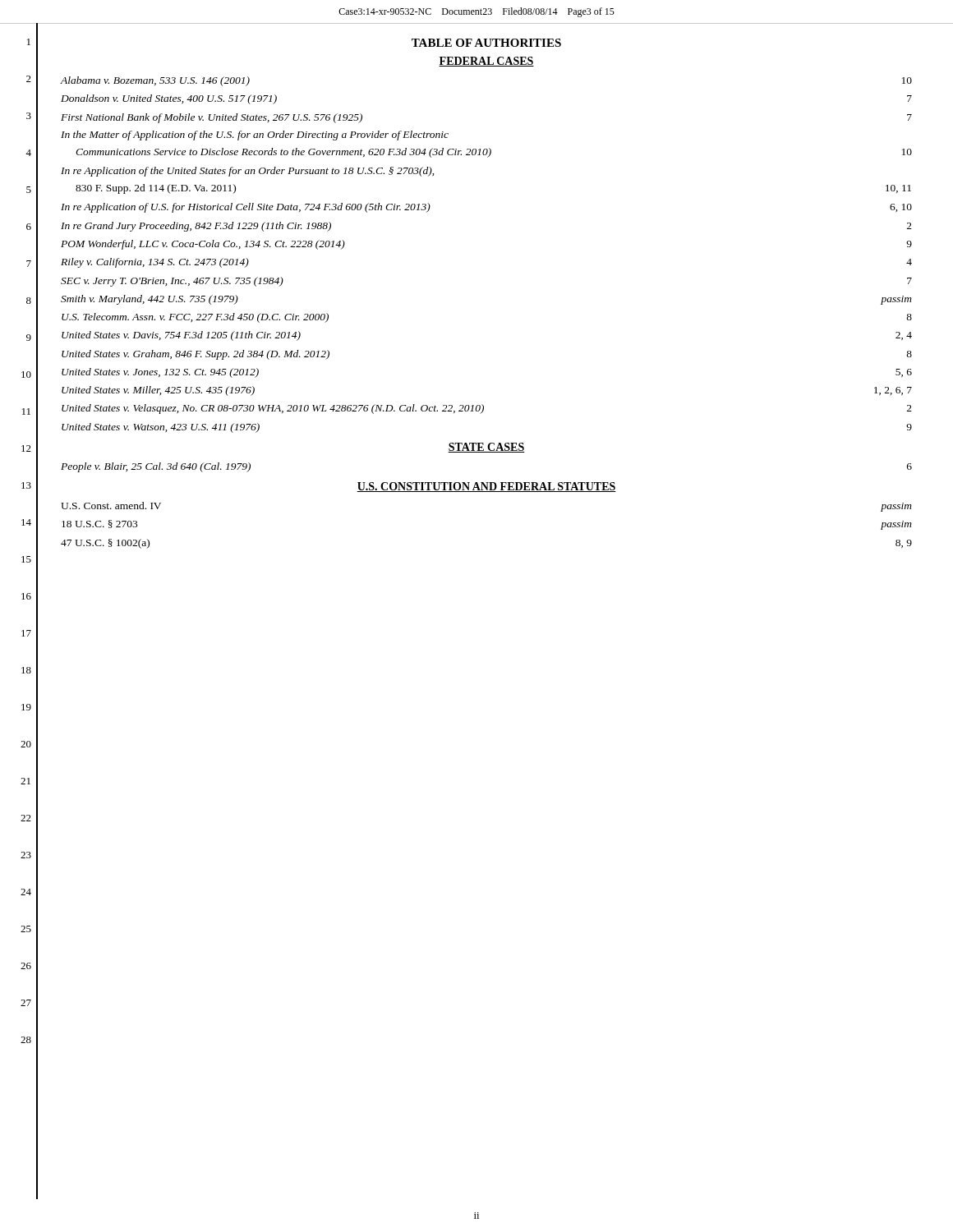
Task: Select the list item with the text "Riley v. California, 134 S."
Action: [x=158, y=263]
